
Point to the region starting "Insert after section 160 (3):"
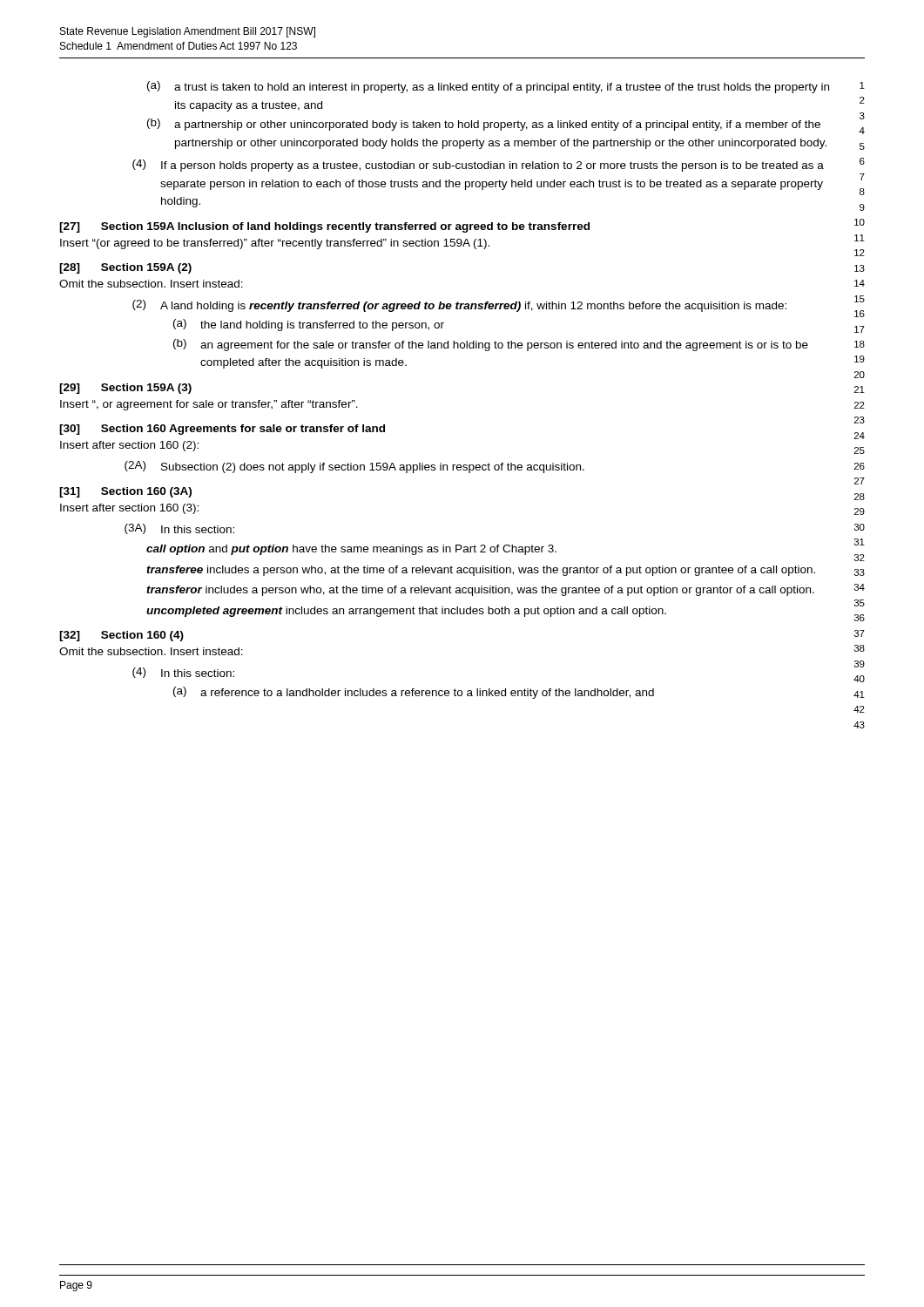tap(129, 508)
